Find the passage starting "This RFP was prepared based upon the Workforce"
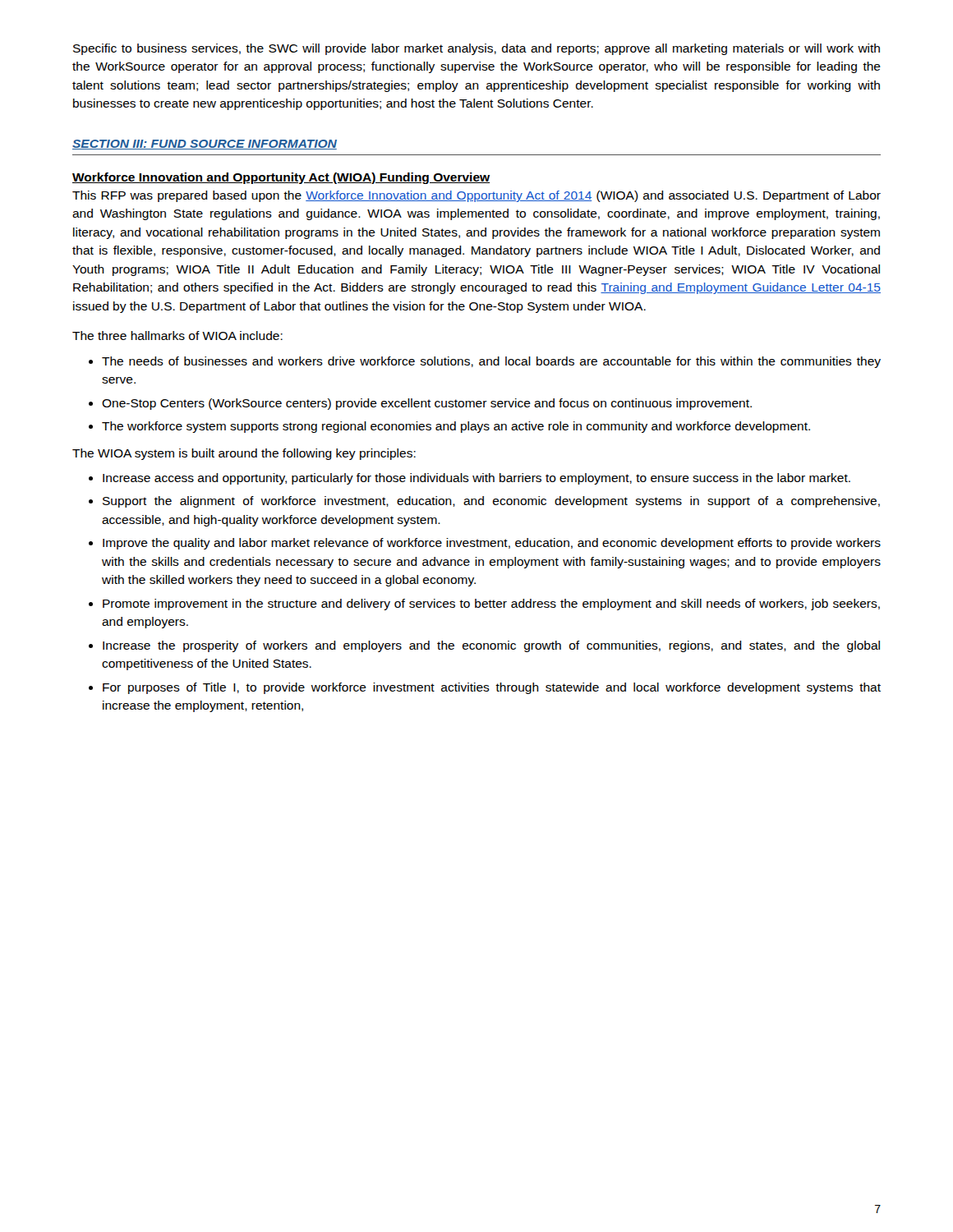Screen dimensions: 1232x953 click(x=476, y=250)
